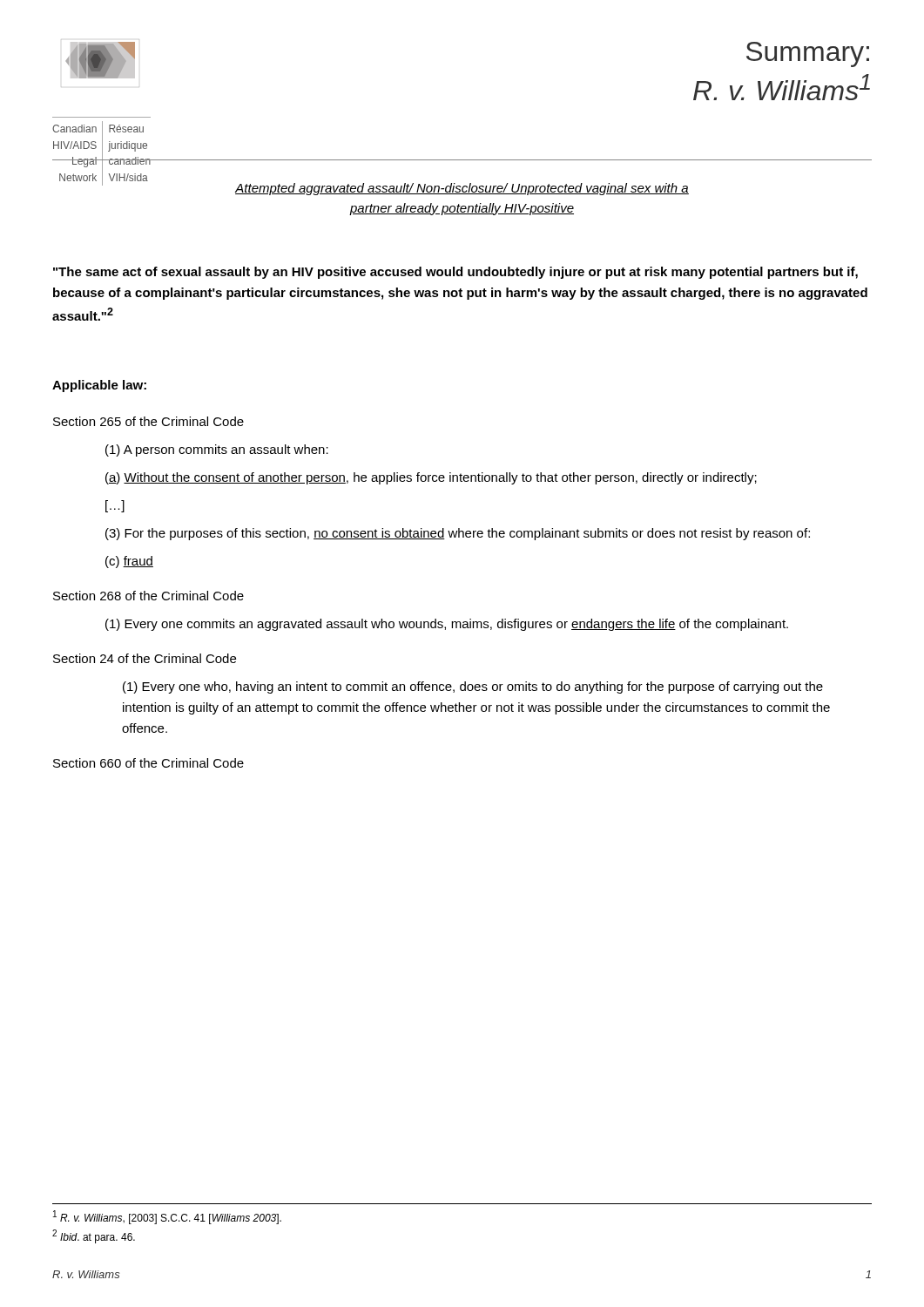This screenshot has height=1307, width=924.
Task: Click on the text starting "Section 265 of the Criminal Code"
Action: point(148,421)
